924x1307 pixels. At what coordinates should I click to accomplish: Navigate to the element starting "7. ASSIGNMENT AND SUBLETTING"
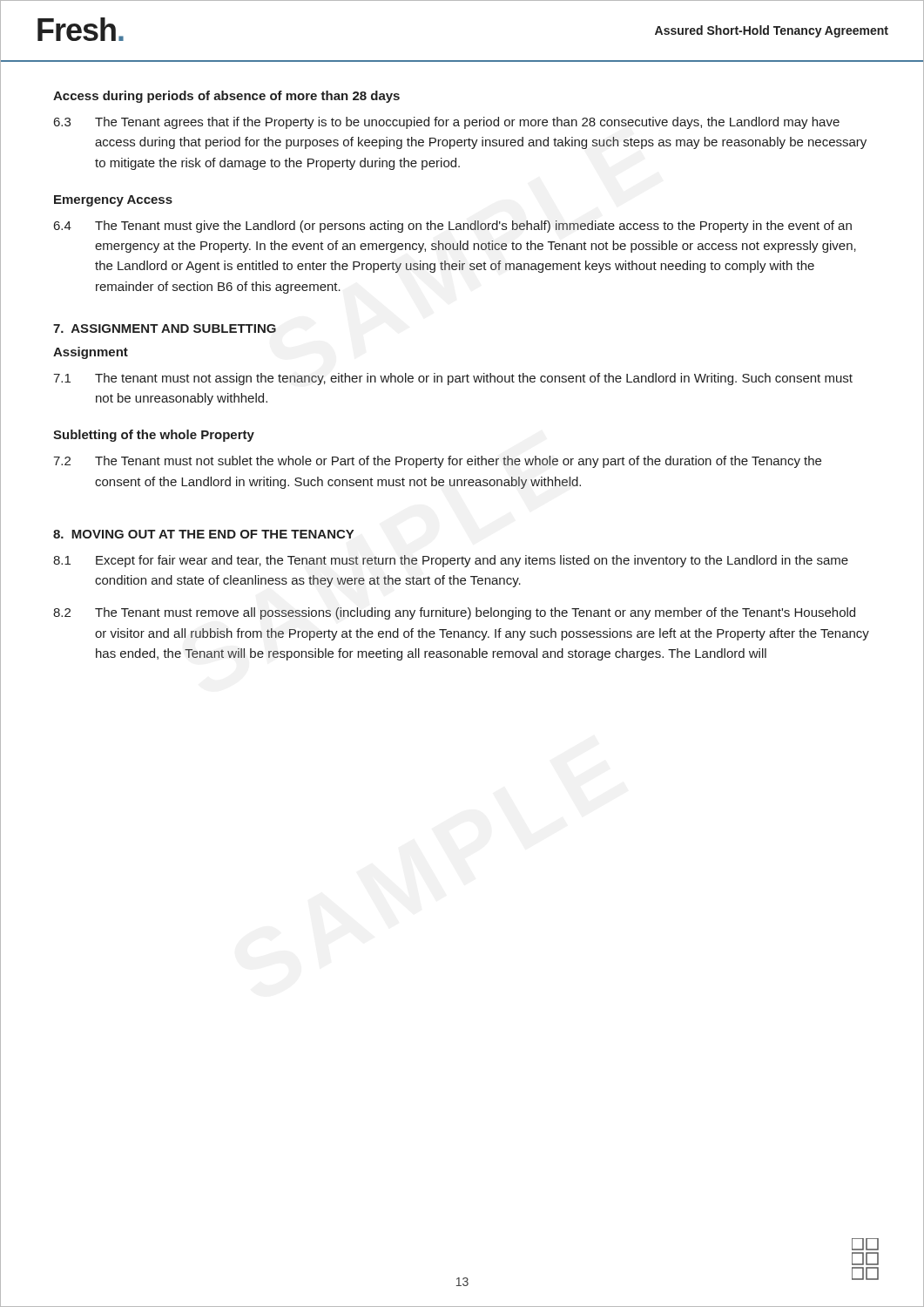tap(165, 328)
